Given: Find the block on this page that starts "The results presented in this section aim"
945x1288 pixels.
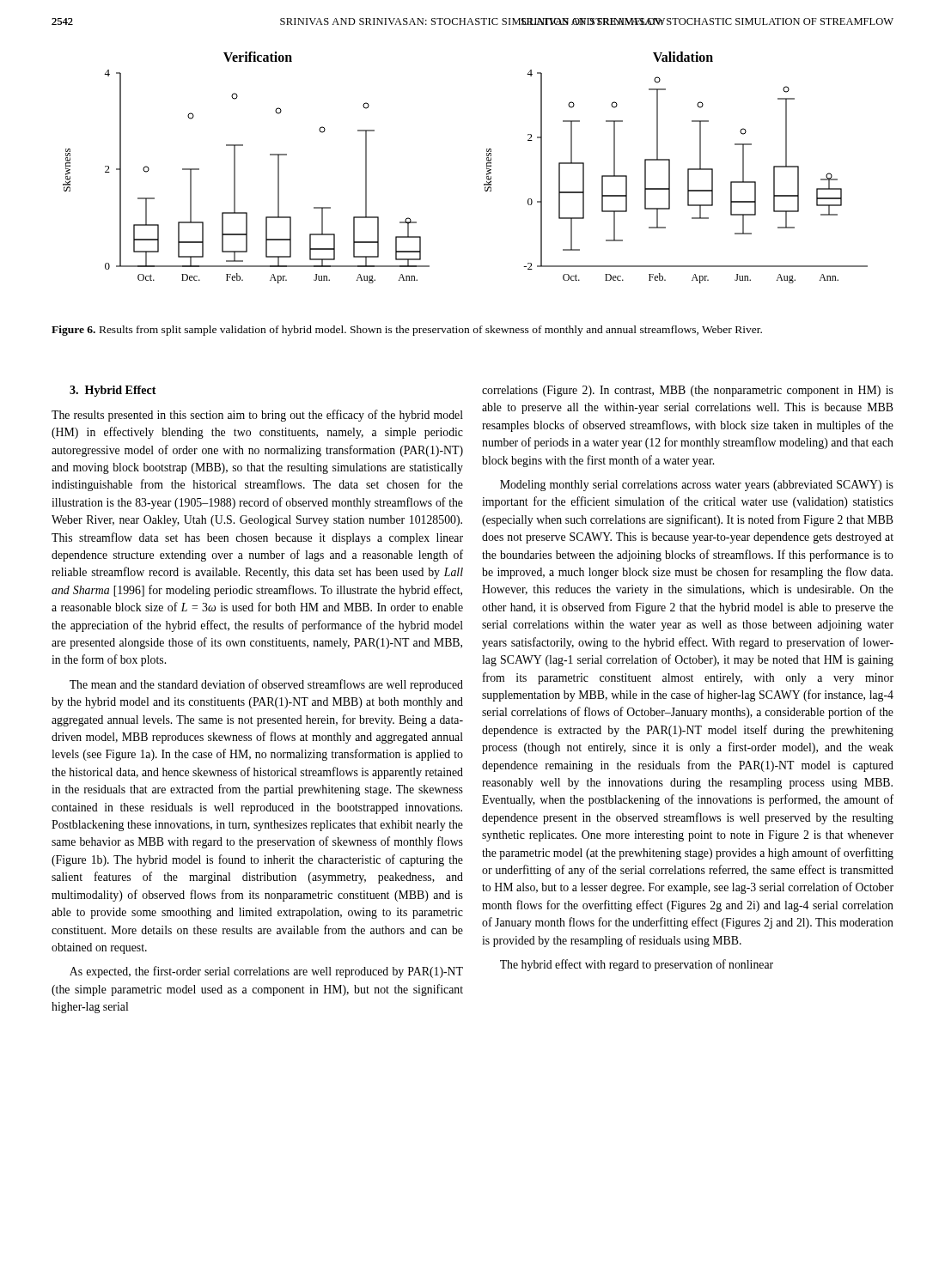Looking at the screenshot, I should point(257,711).
